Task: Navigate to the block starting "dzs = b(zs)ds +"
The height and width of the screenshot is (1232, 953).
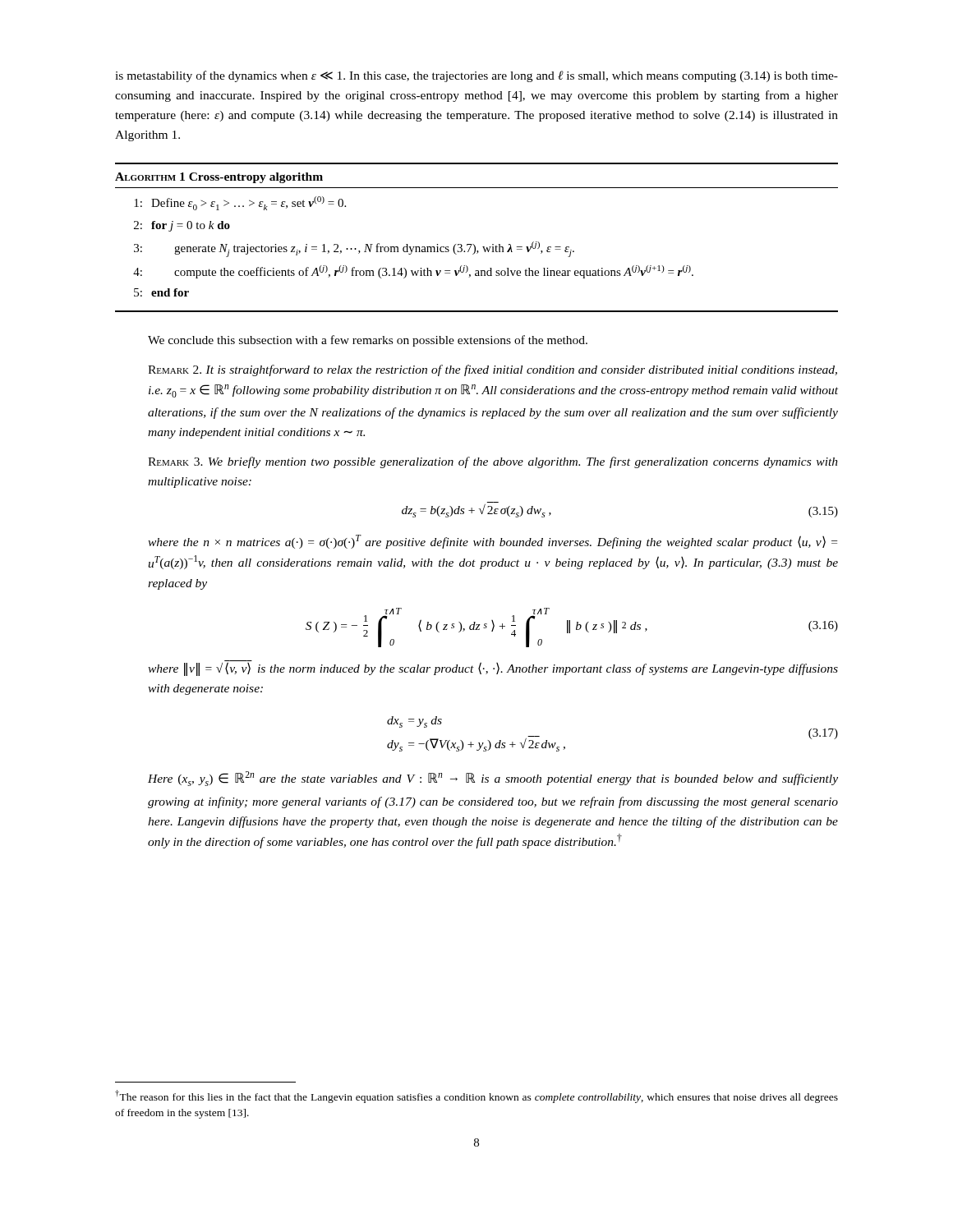Action: pyautogui.click(x=476, y=511)
